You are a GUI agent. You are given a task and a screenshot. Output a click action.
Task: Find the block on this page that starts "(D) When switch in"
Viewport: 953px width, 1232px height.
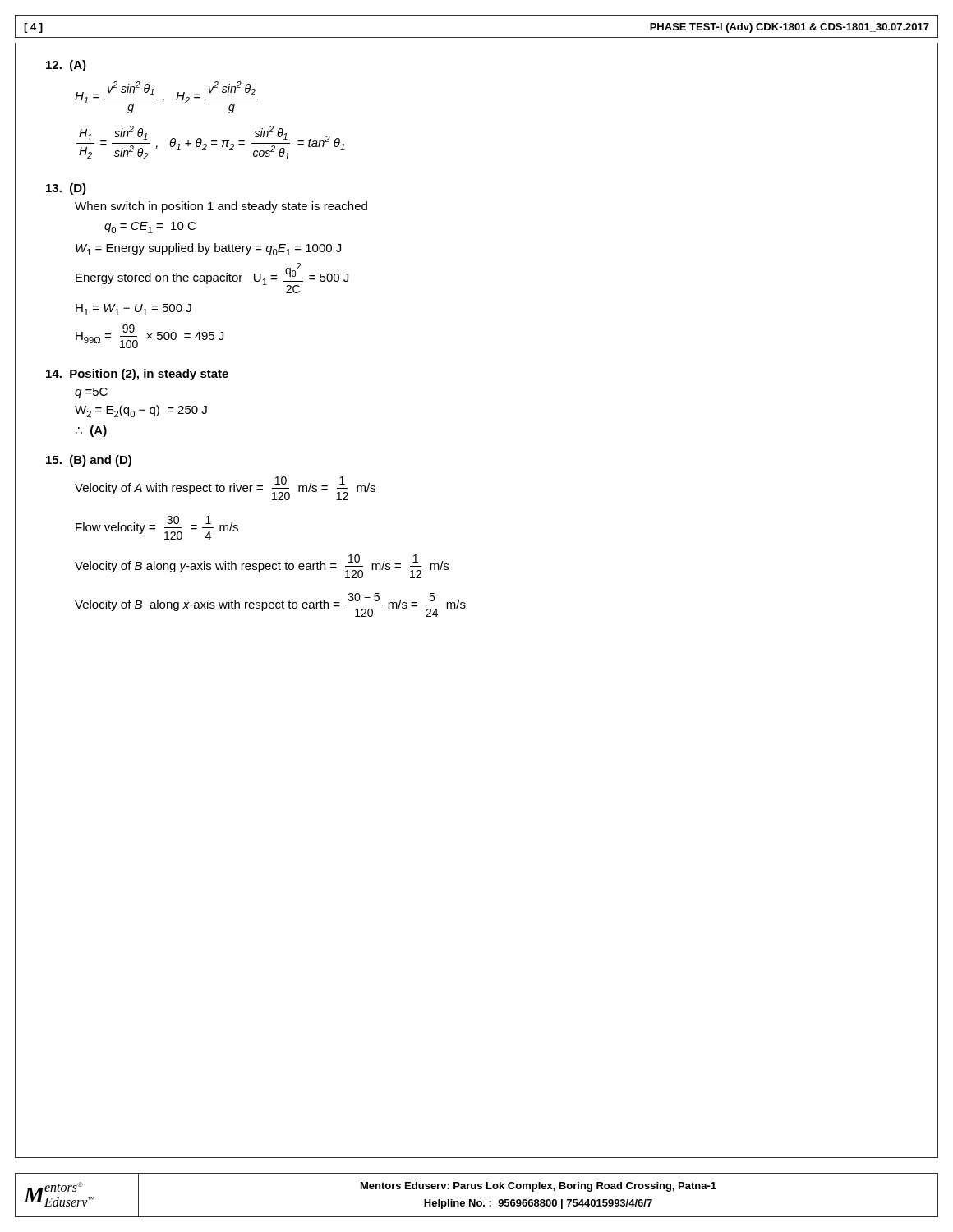coord(66,189)
